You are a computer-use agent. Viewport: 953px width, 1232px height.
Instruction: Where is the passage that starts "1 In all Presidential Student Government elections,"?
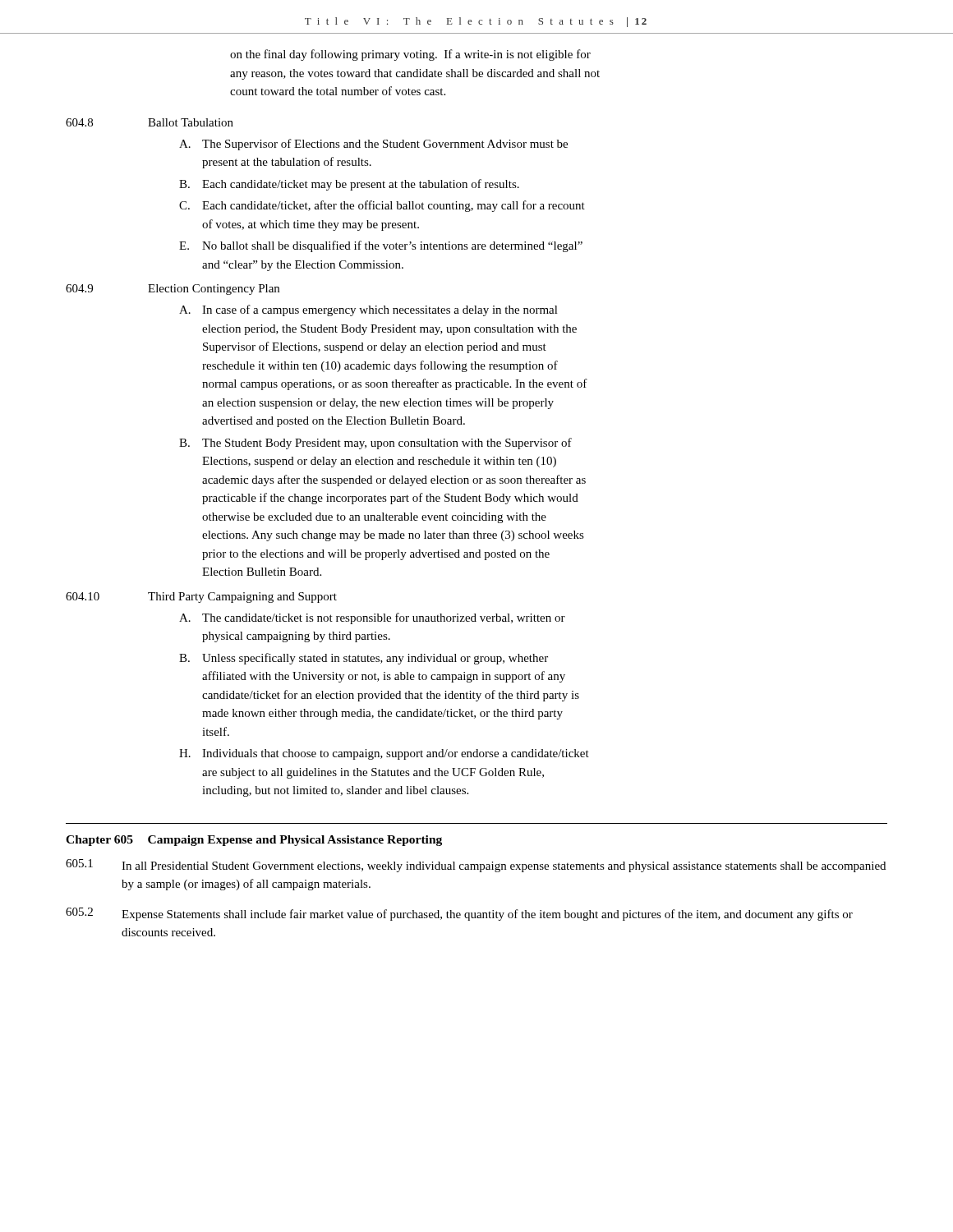[x=476, y=875]
